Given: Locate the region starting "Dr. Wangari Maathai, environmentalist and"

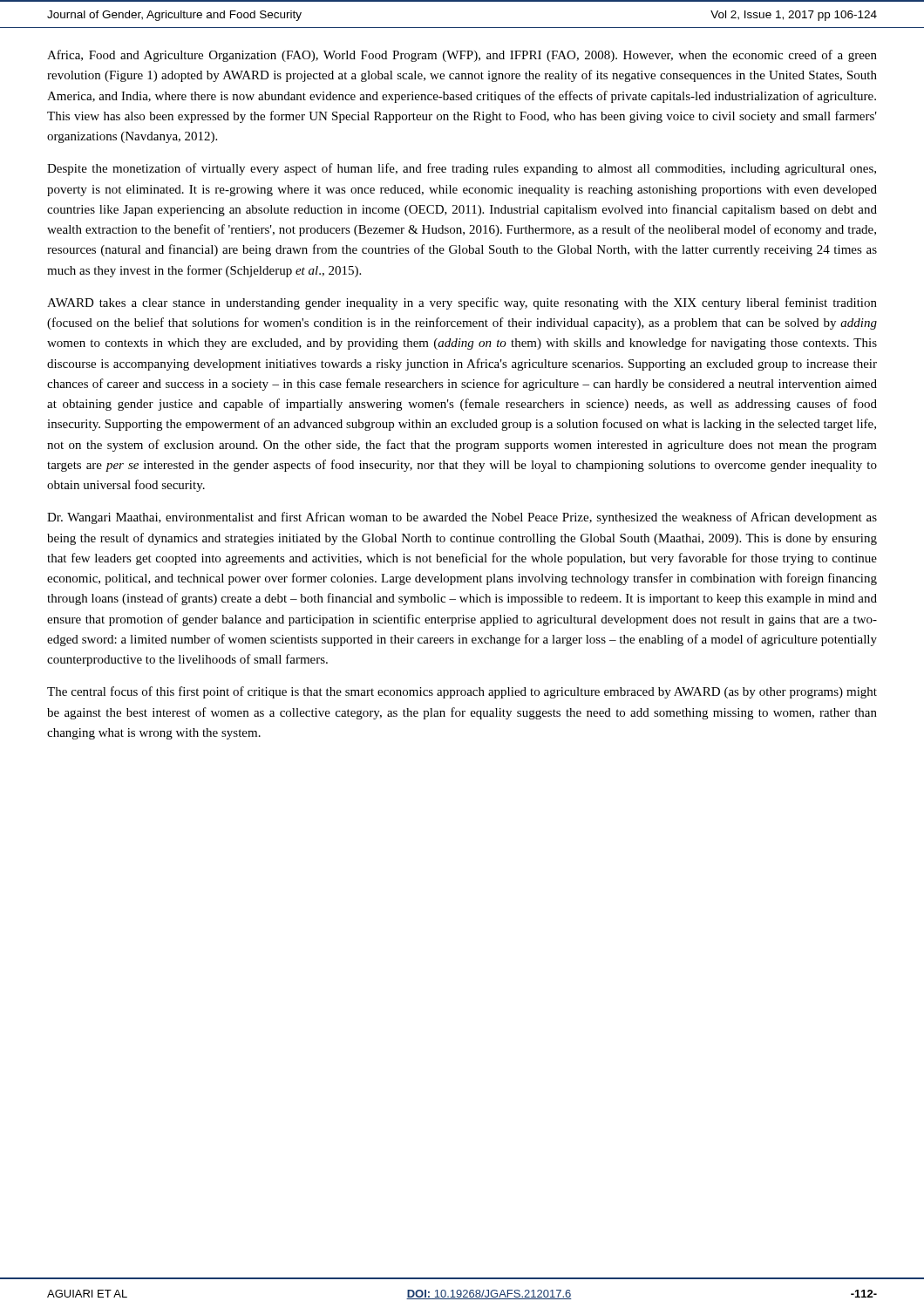Looking at the screenshot, I should (x=462, y=588).
